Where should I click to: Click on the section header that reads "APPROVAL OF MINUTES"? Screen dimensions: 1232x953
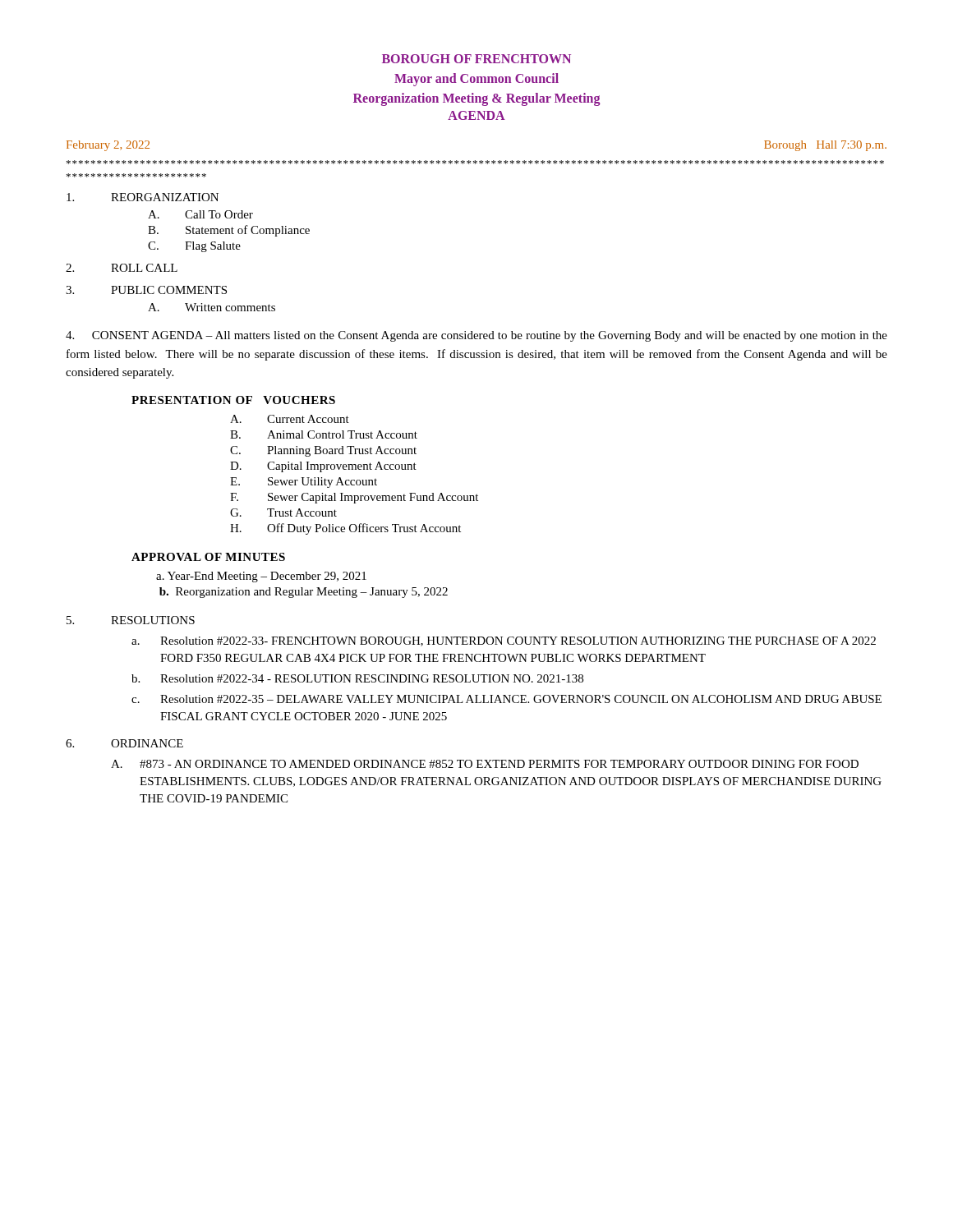[x=209, y=557]
